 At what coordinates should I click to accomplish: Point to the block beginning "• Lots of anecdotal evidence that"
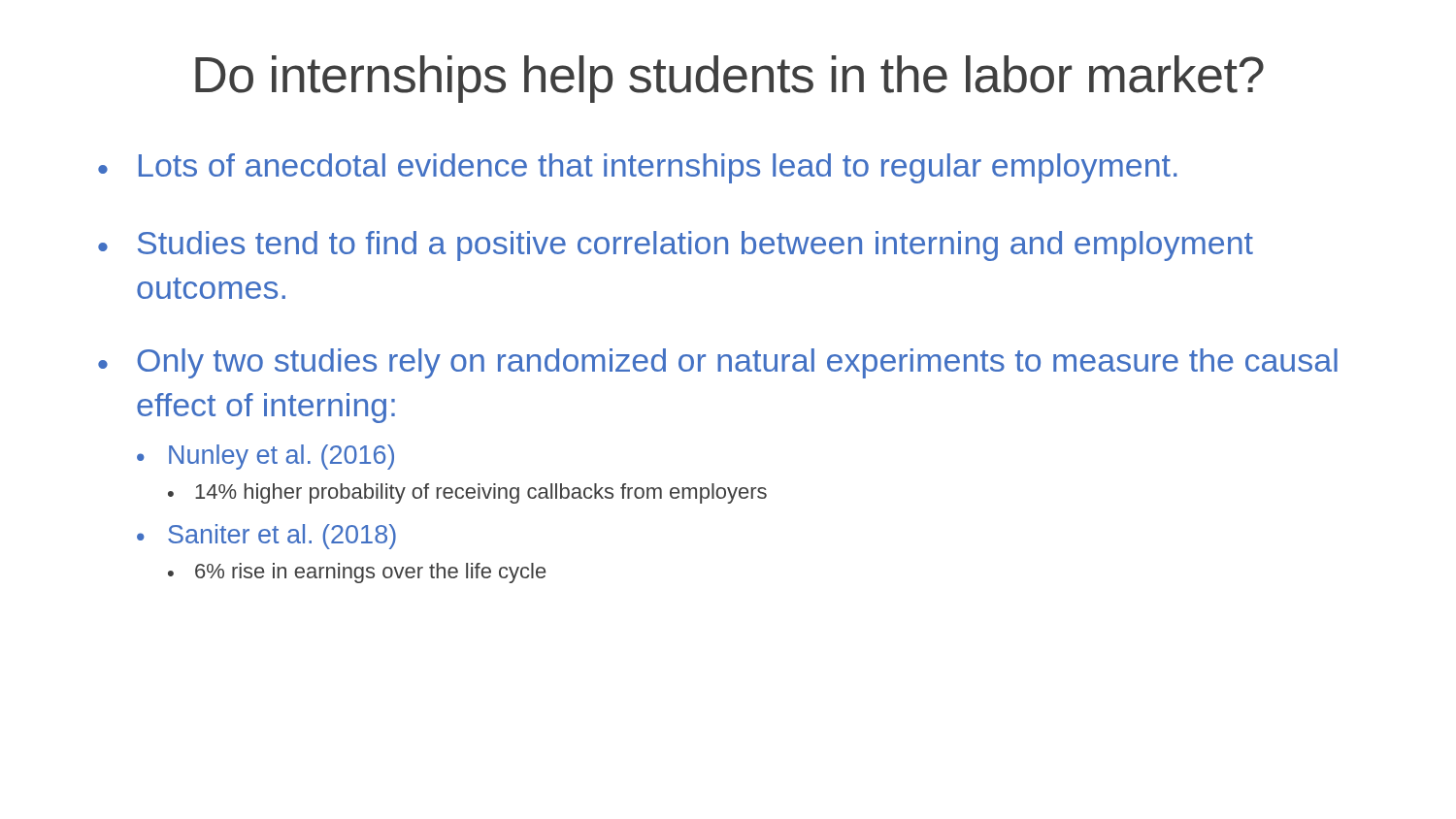[728, 168]
